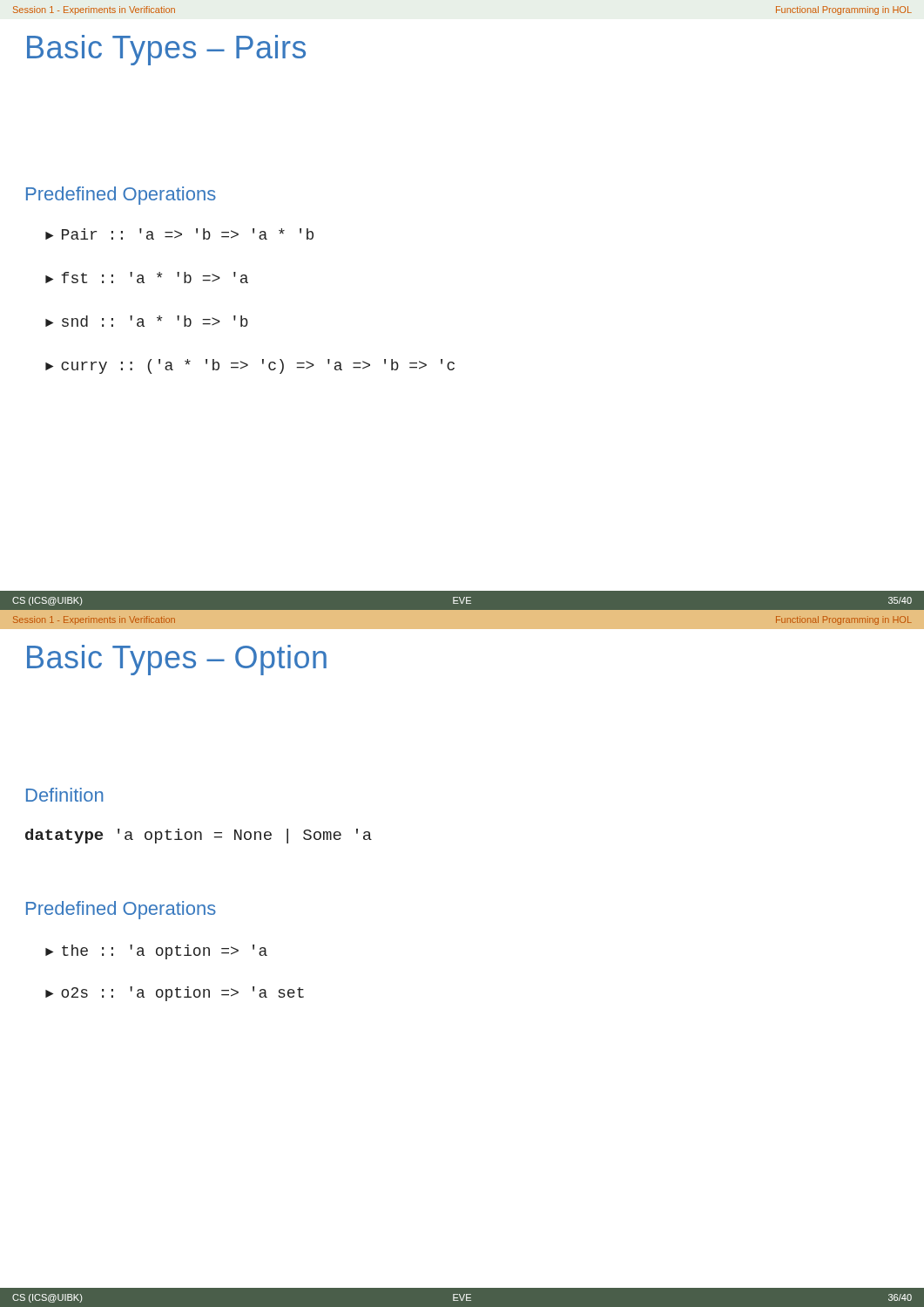Select the list item with the text "► o2s :: 'a option => 'a"
This screenshot has width=924, height=1307.
(175, 993)
